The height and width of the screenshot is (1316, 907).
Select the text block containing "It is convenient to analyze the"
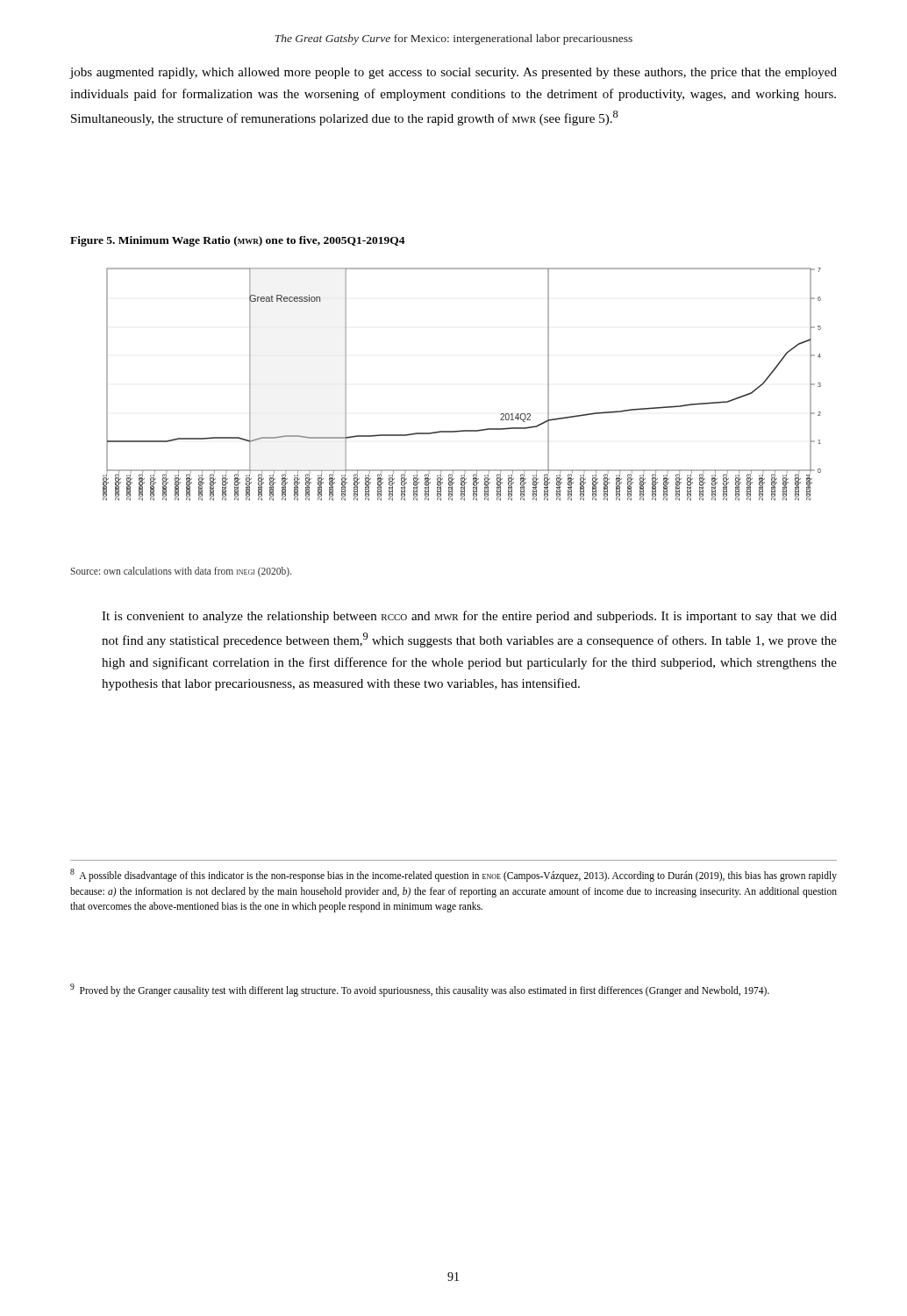click(x=469, y=650)
